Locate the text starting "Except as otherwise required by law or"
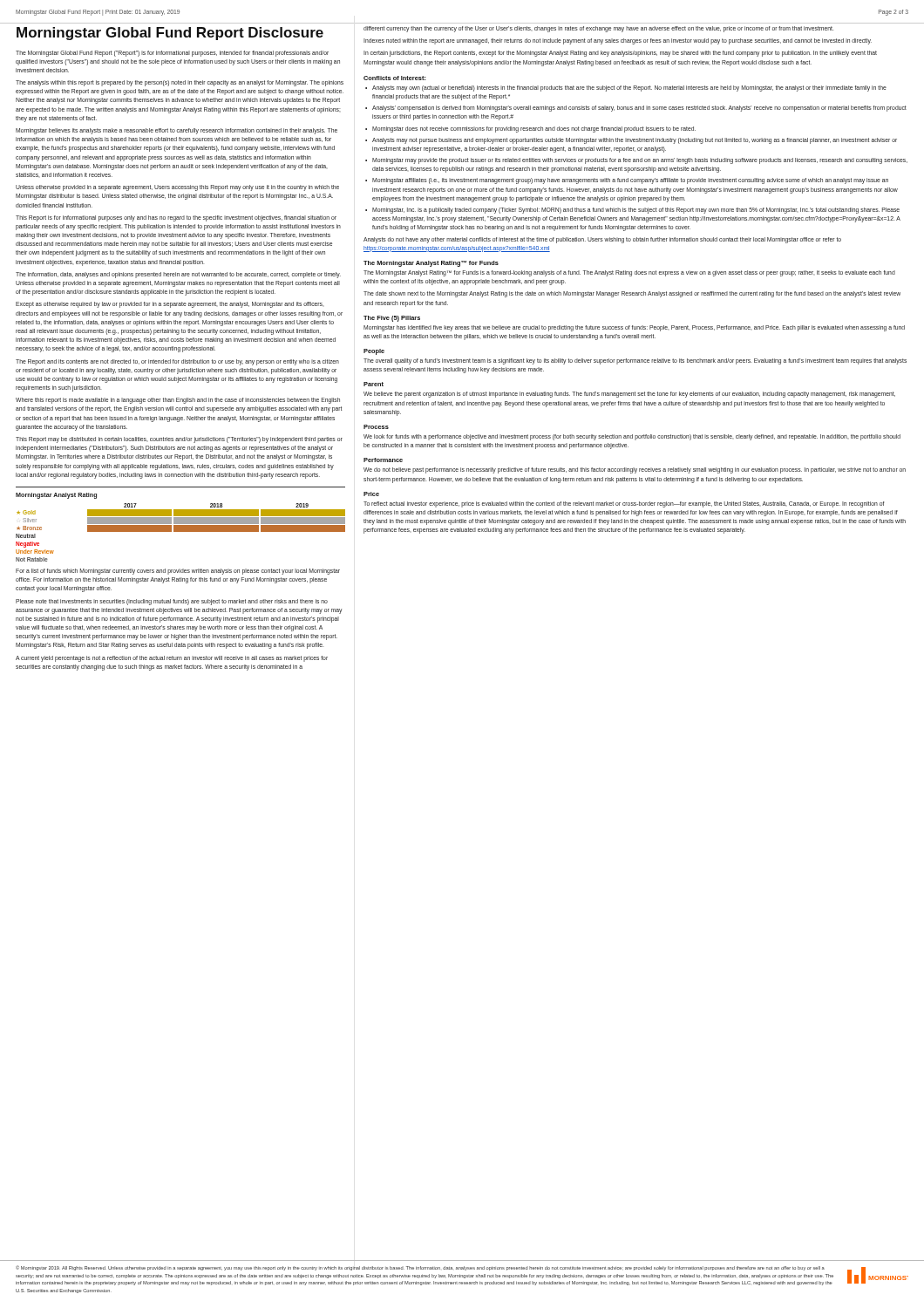Viewport: 924px width, 1308px height. tap(179, 326)
